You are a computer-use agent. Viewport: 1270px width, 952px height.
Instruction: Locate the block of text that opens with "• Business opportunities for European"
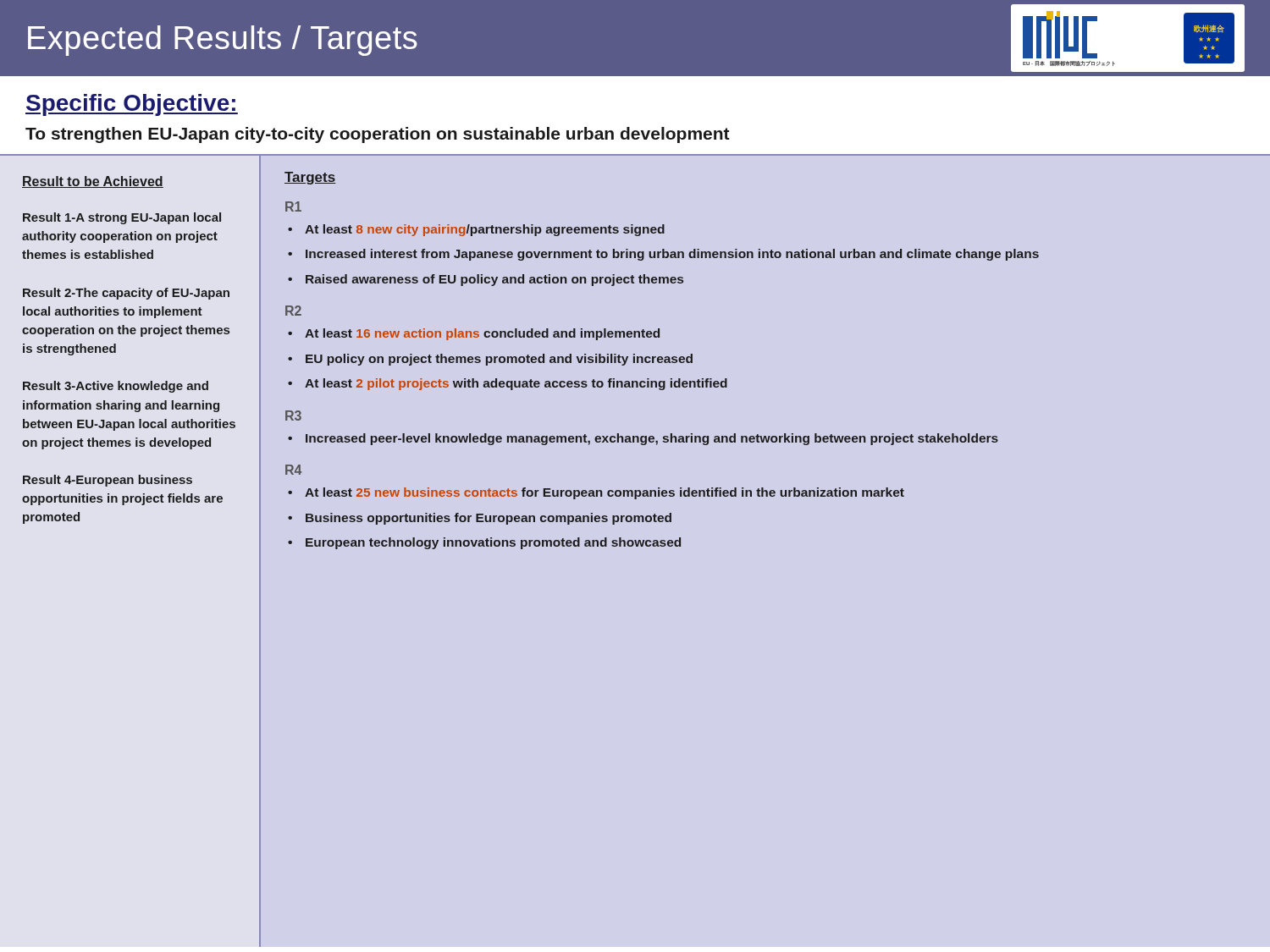click(x=480, y=518)
